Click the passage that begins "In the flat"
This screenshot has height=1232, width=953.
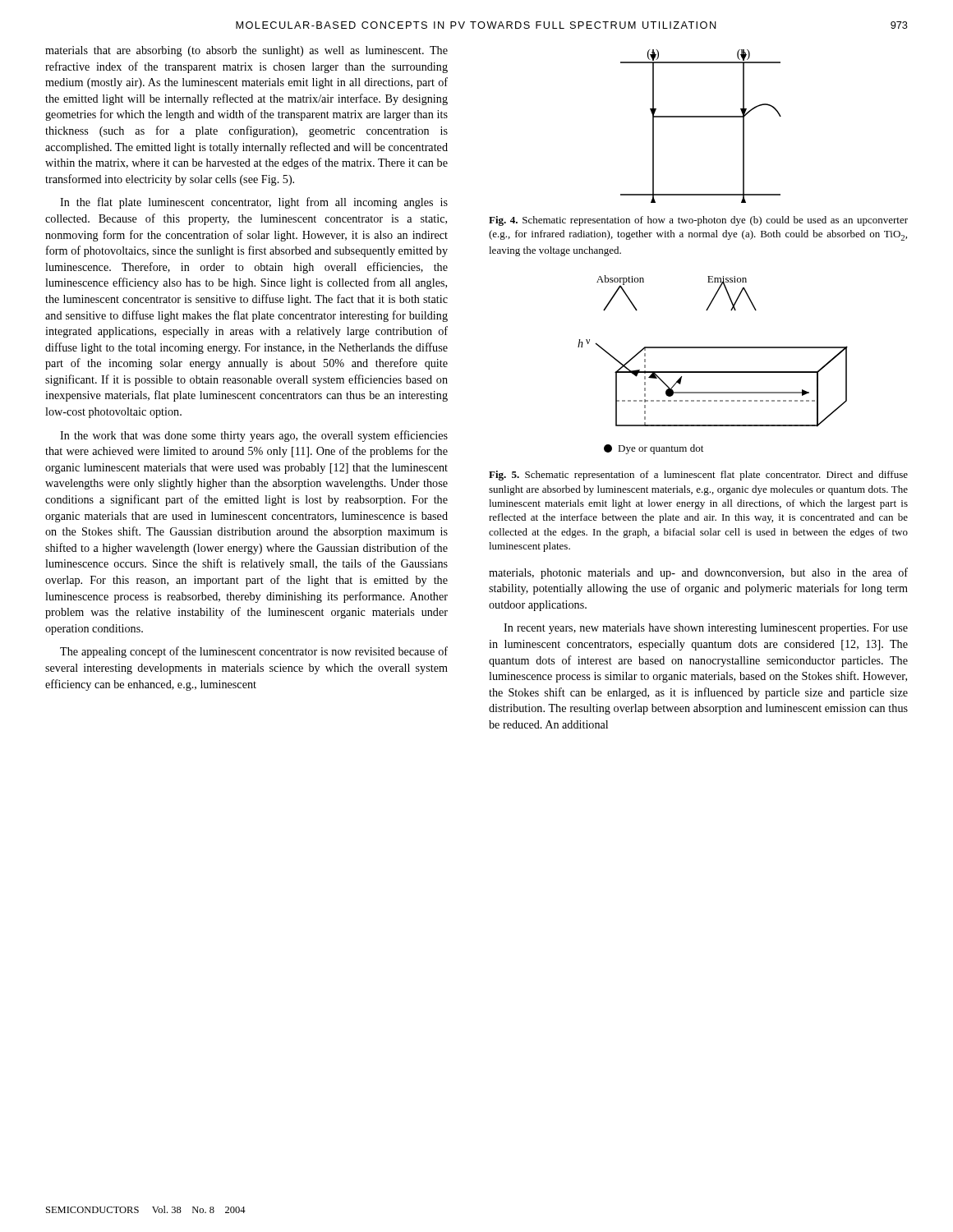(246, 308)
